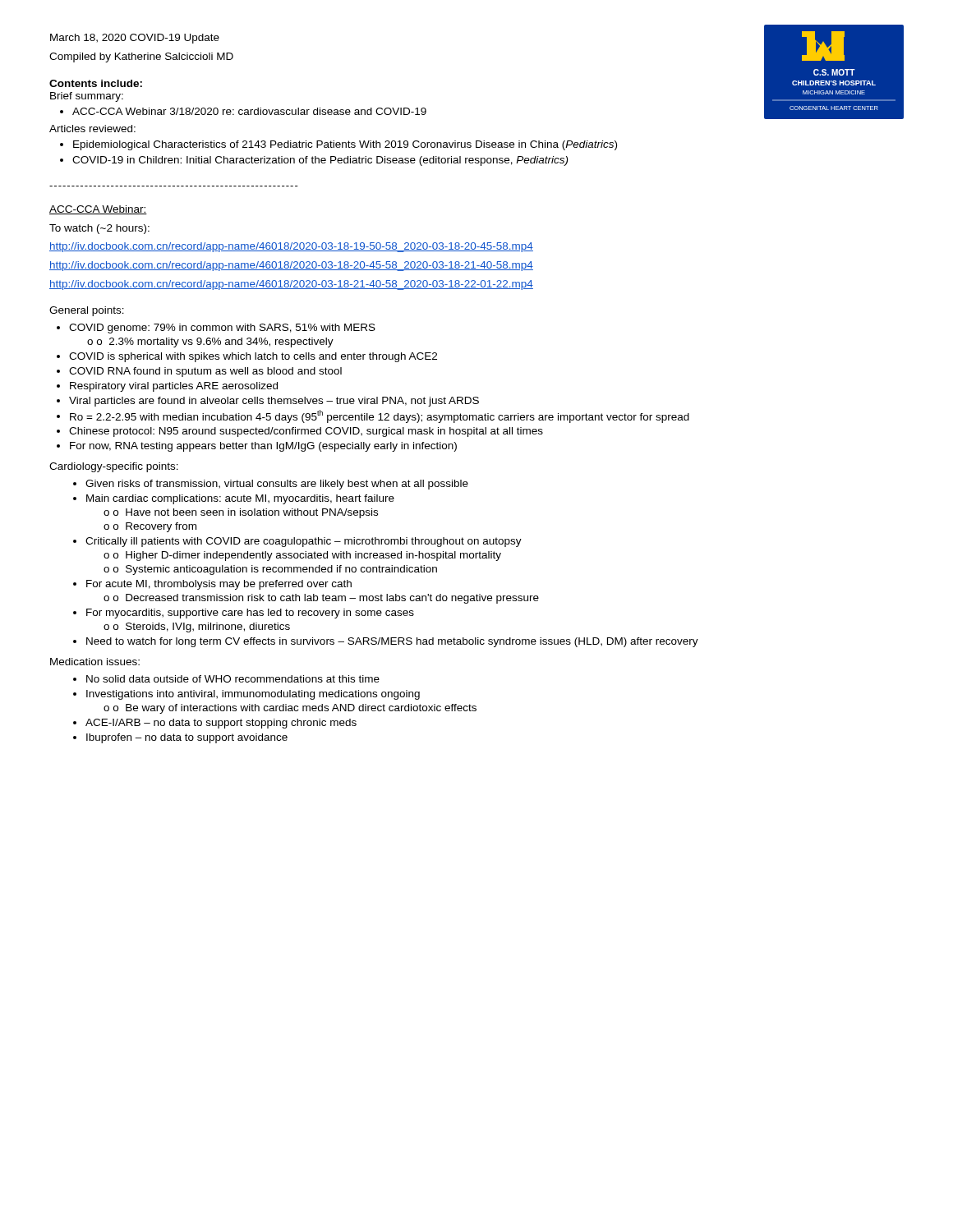Find the region starting "Need to watch"

tap(495, 641)
